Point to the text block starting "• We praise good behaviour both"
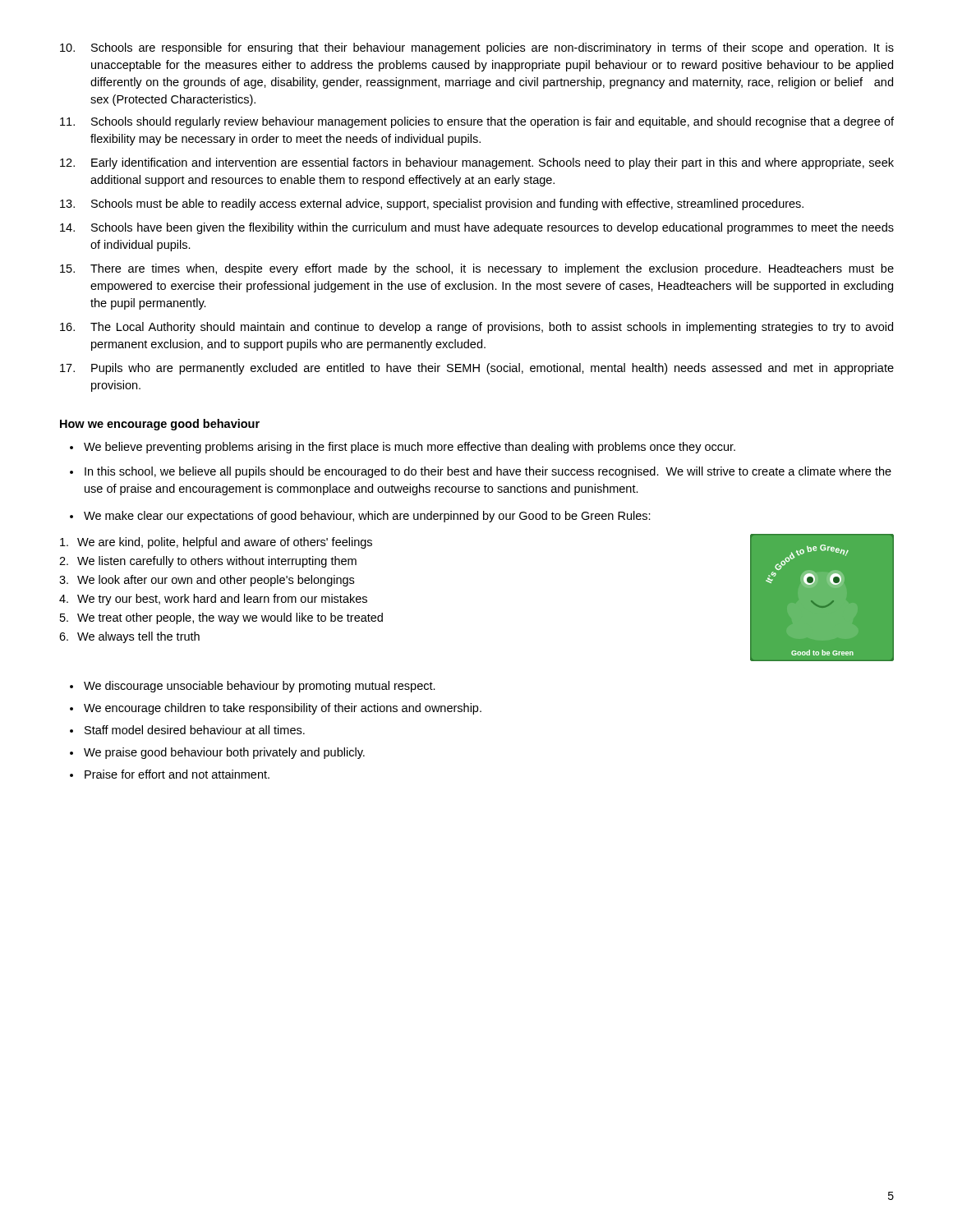 pos(217,753)
